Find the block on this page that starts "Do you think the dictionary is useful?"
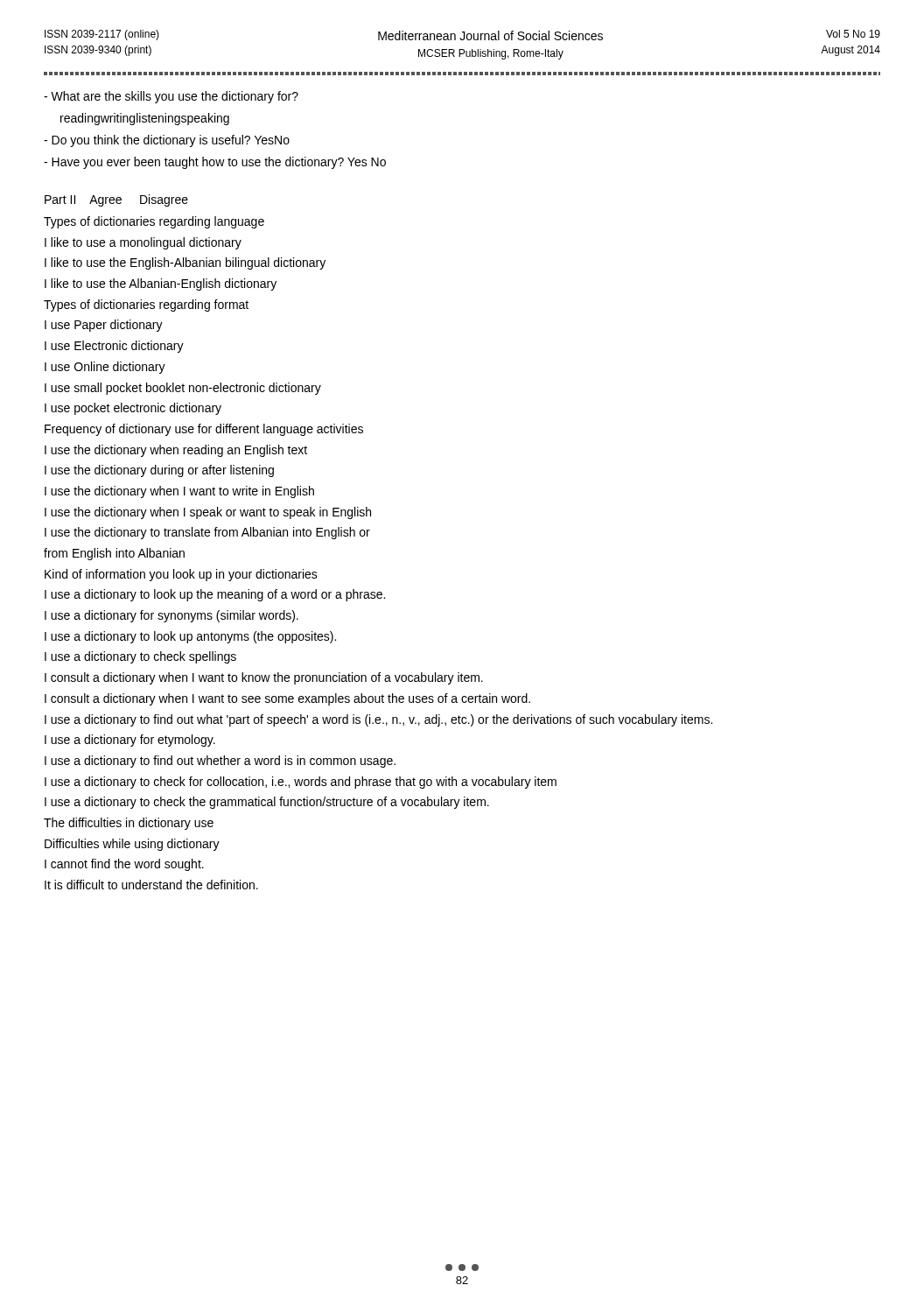 click(167, 140)
